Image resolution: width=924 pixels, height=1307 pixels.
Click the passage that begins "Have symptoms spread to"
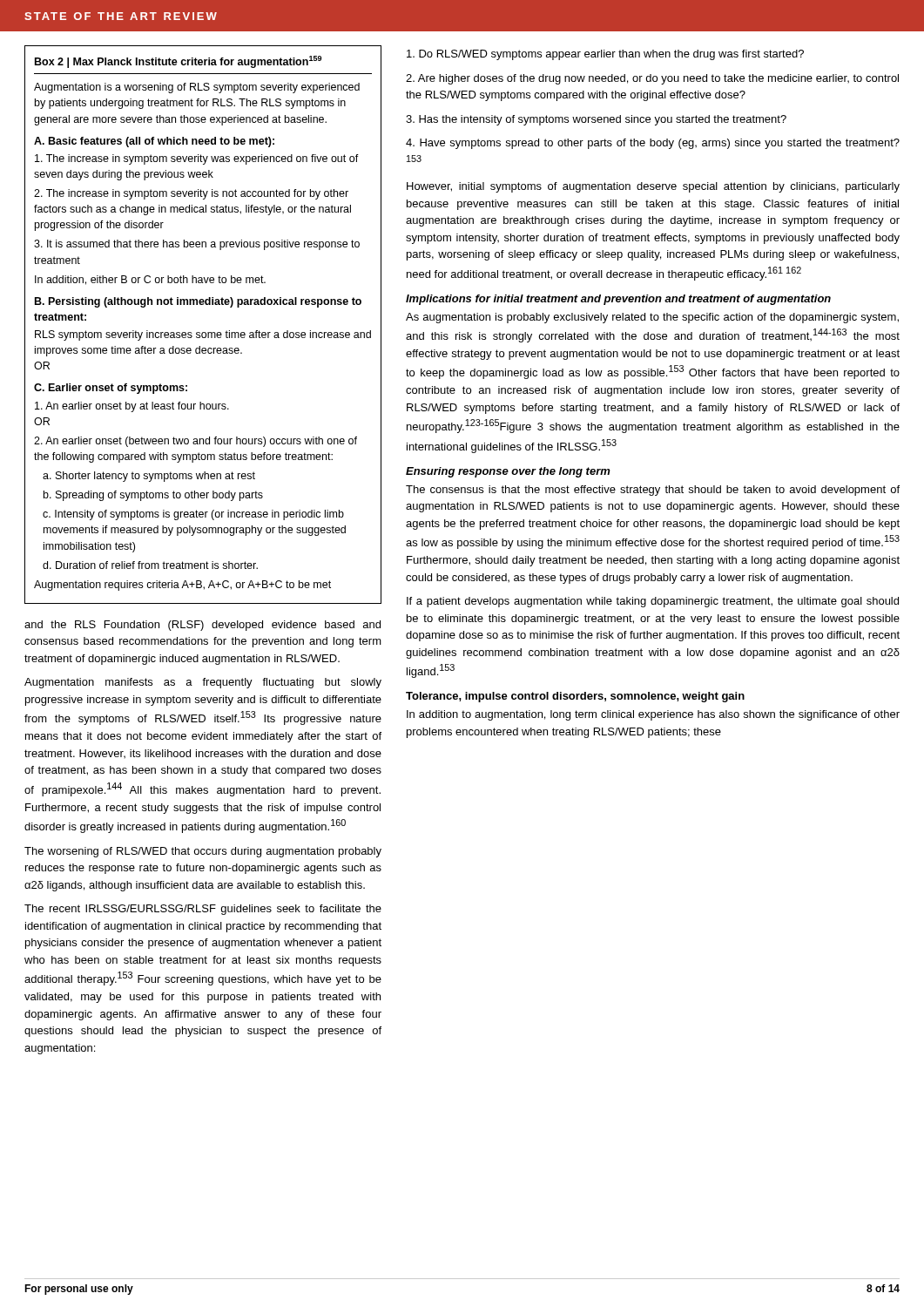[653, 150]
